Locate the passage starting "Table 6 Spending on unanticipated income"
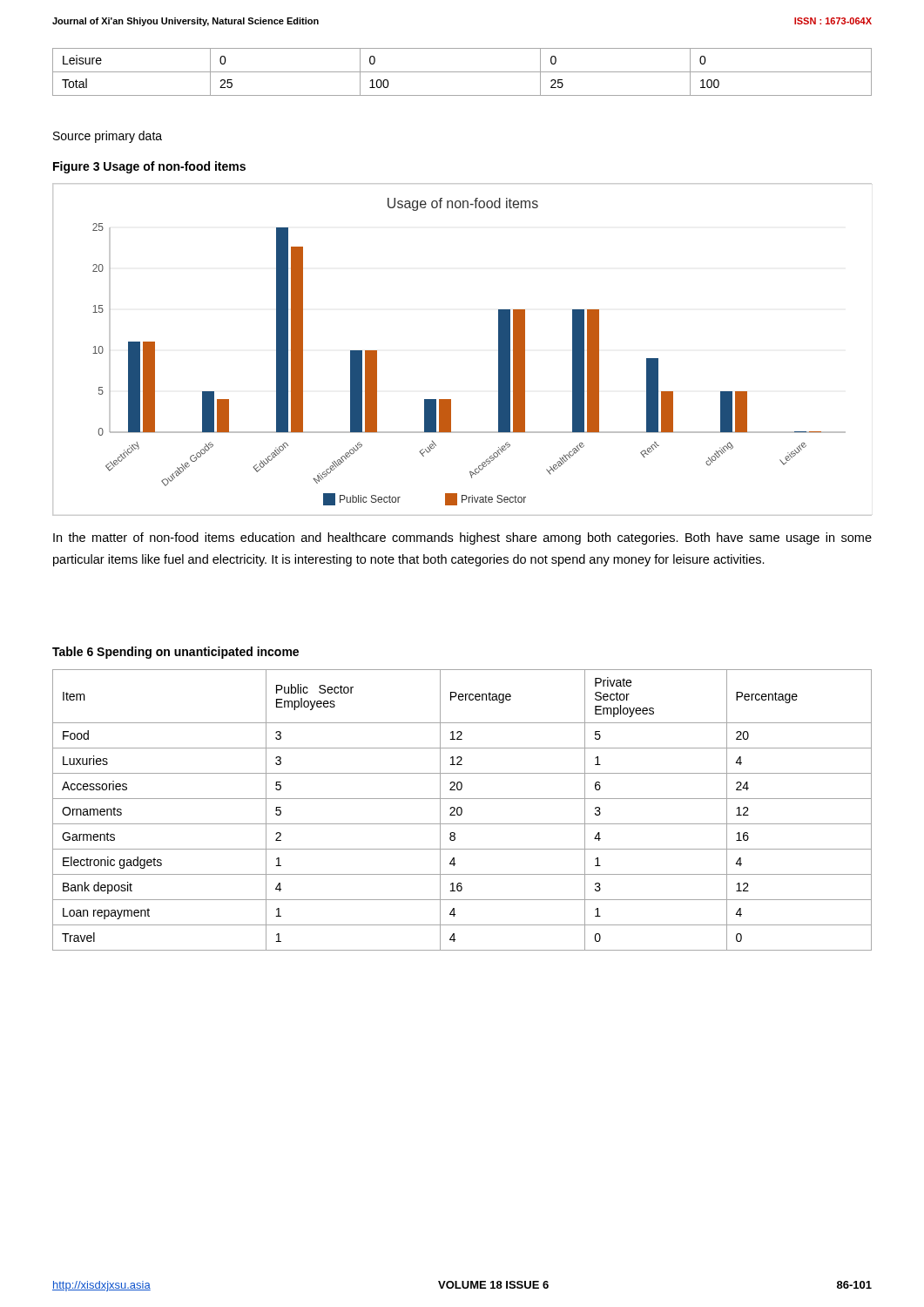924x1307 pixels. (176, 652)
